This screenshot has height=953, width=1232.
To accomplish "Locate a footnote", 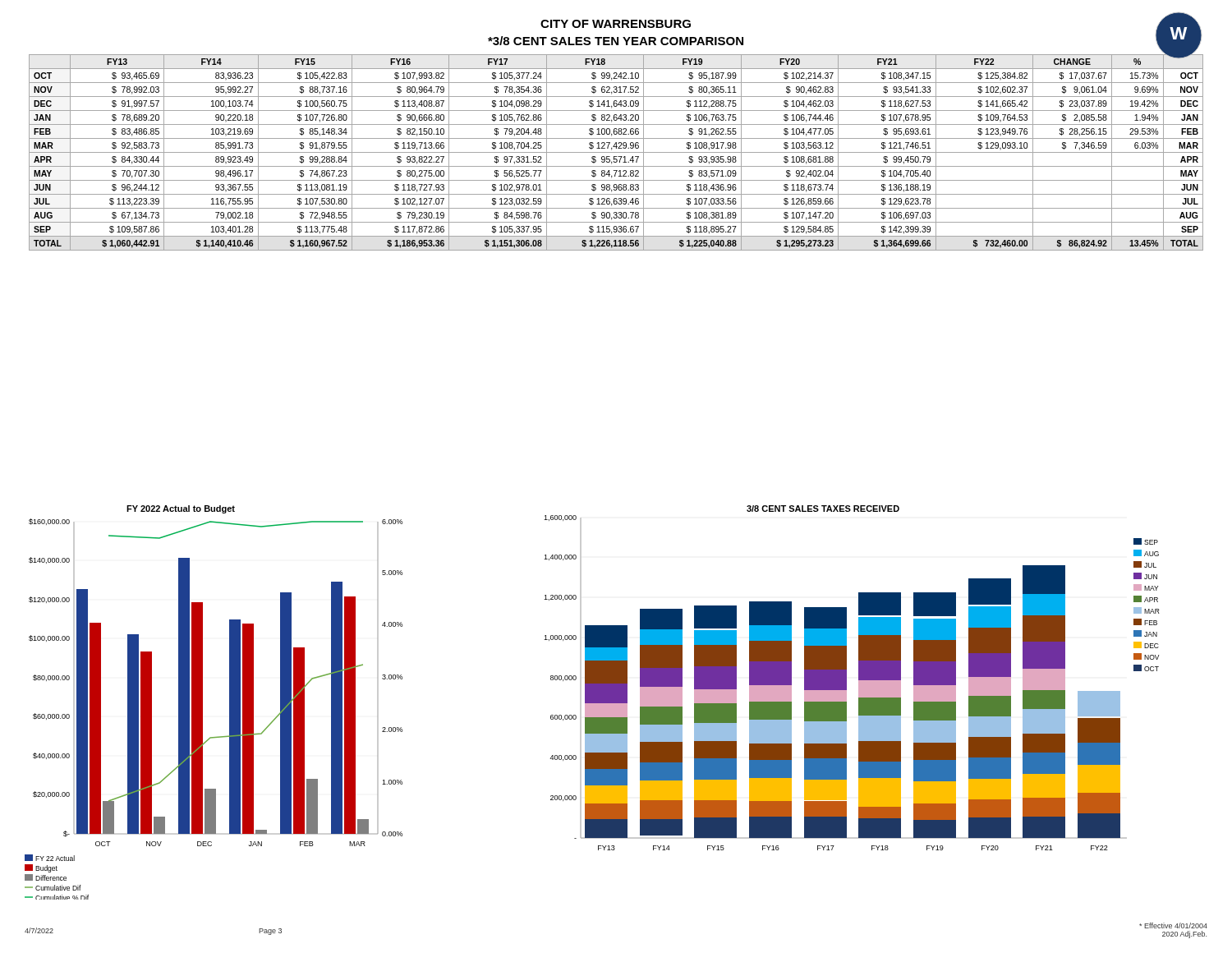I will (x=1173, y=930).
